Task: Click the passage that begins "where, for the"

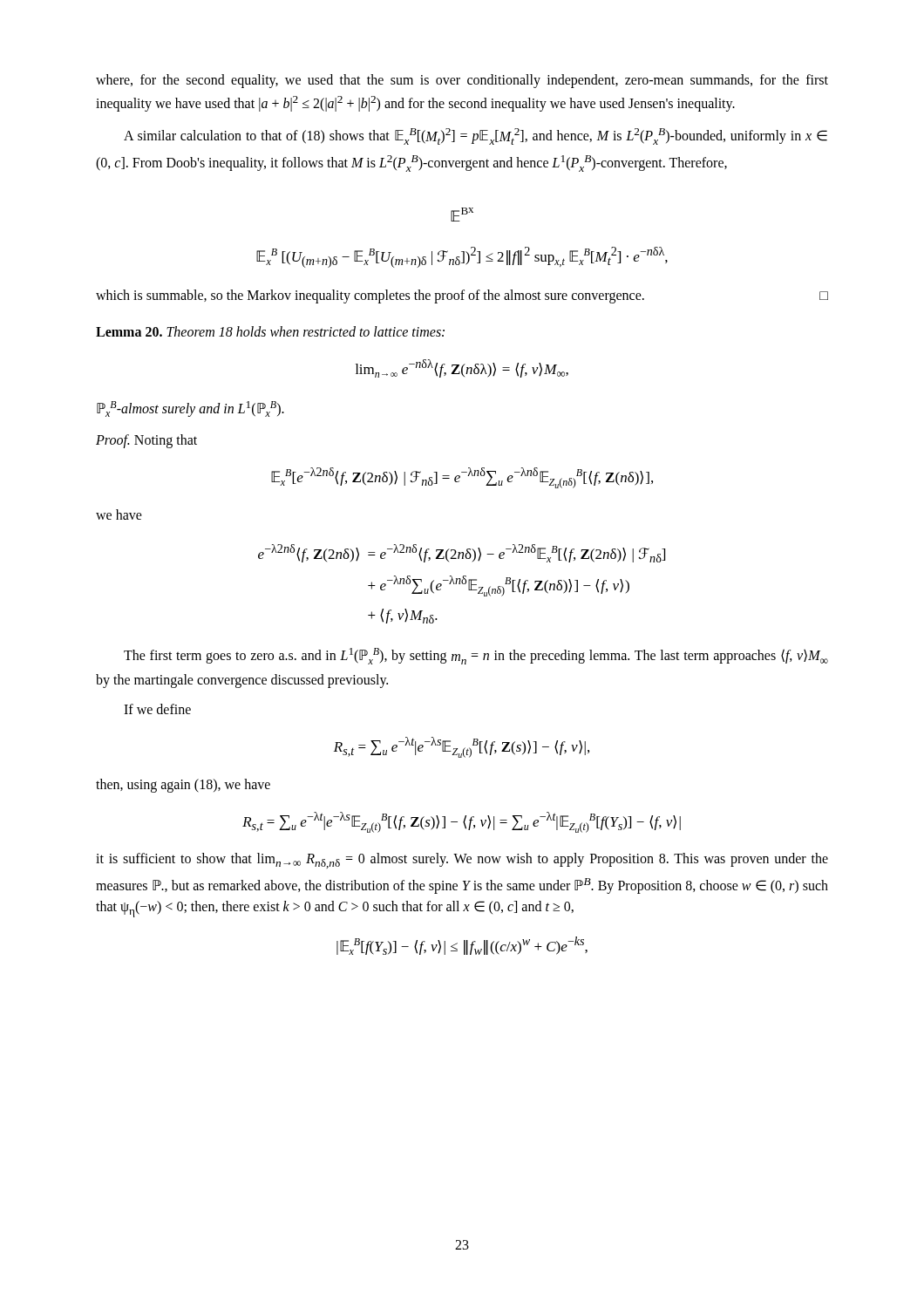Action: pos(462,92)
